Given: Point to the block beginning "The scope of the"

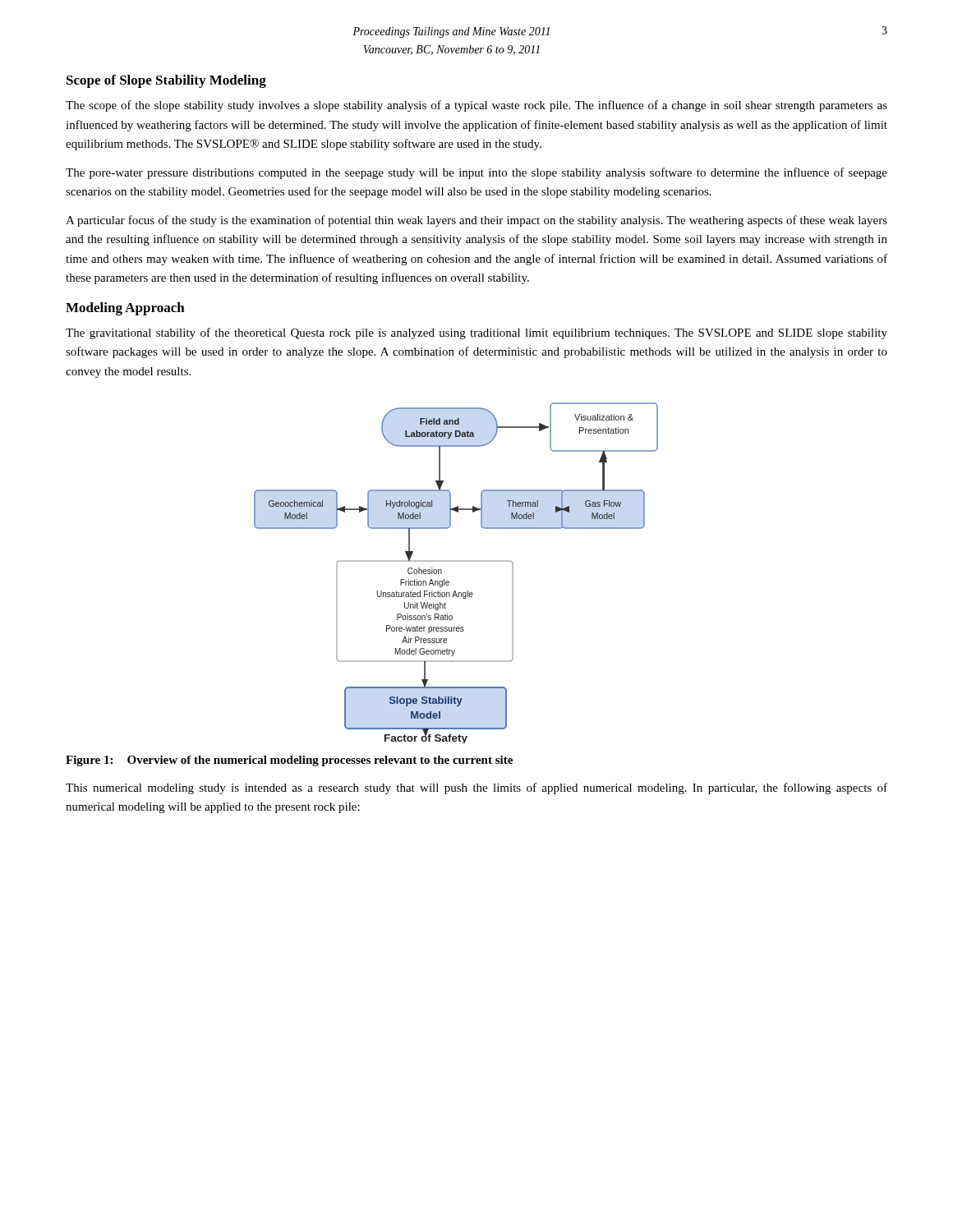Looking at the screenshot, I should coord(476,124).
